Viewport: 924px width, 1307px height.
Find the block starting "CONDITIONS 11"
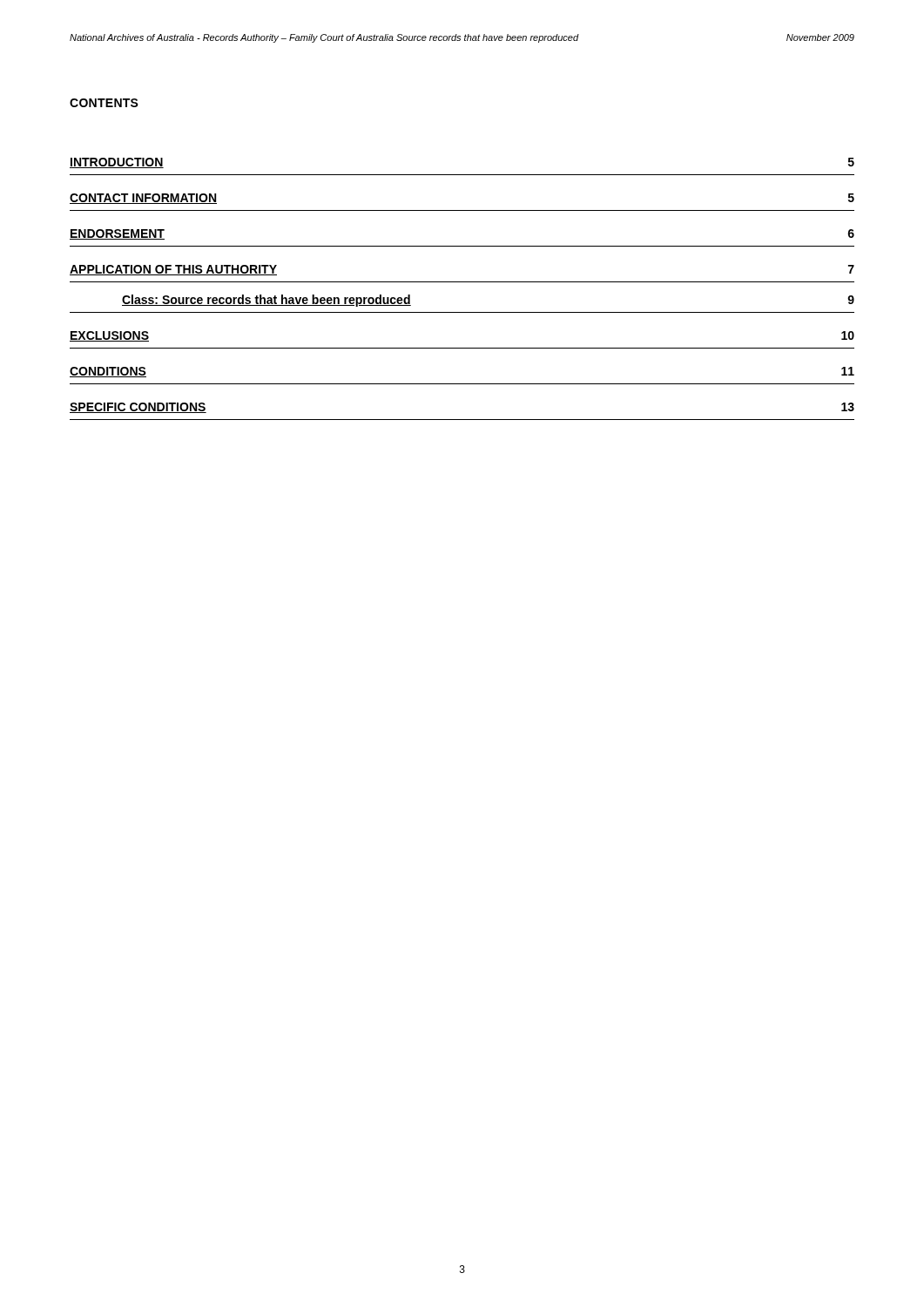tap(108, 372)
